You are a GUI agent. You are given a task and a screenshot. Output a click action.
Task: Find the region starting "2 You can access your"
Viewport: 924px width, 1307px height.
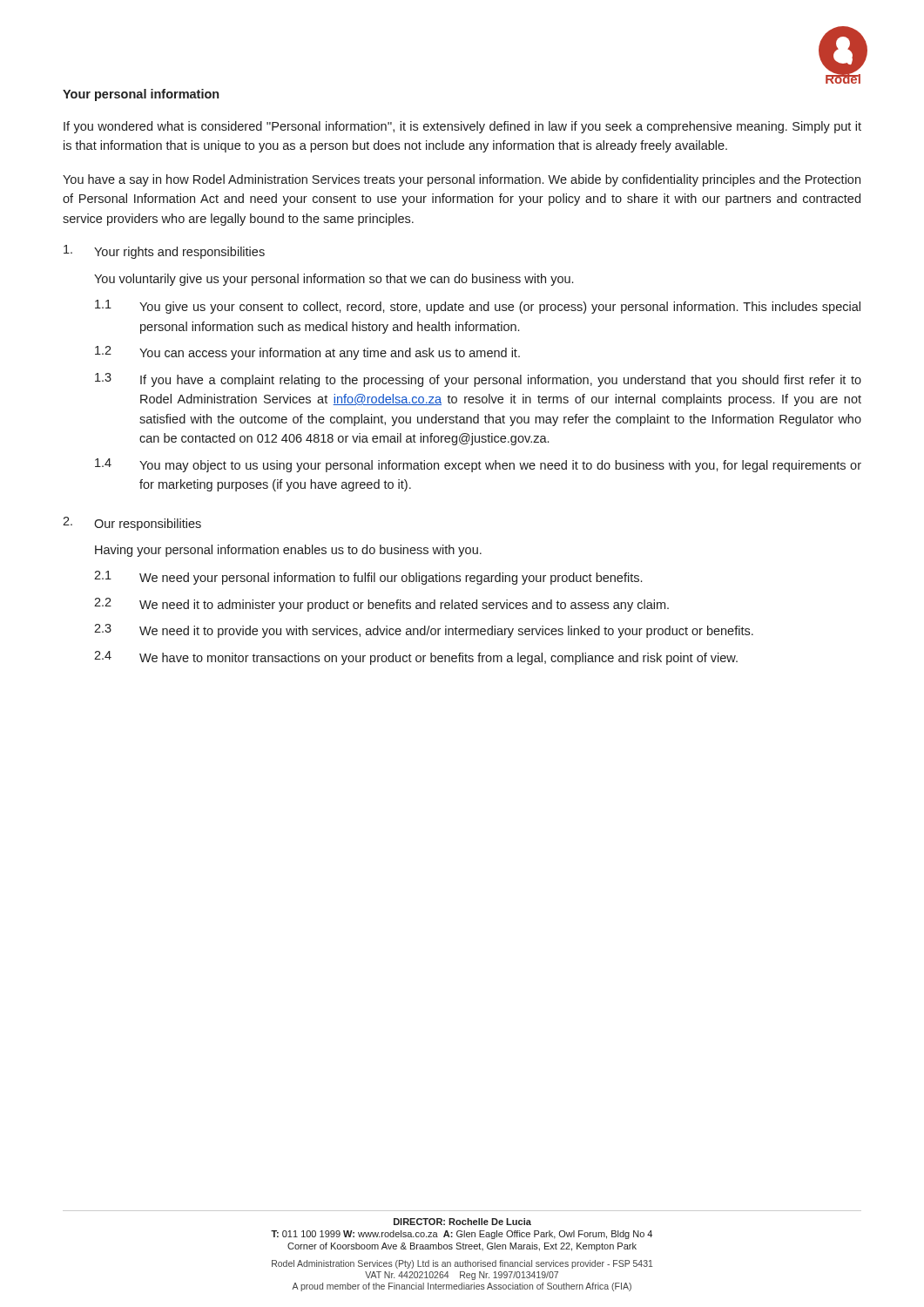[478, 353]
